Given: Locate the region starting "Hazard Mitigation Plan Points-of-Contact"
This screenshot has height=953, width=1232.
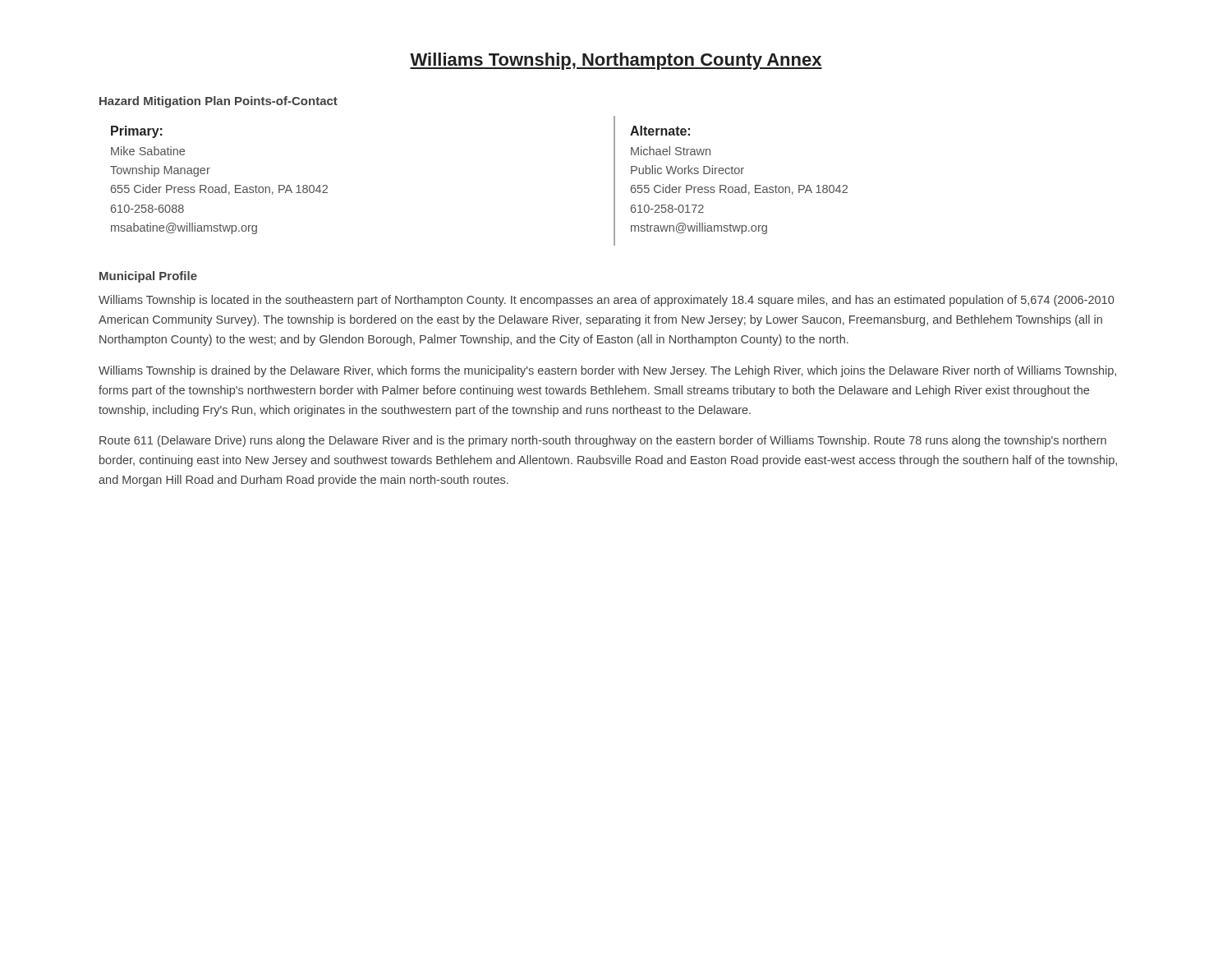Looking at the screenshot, I should tap(218, 101).
